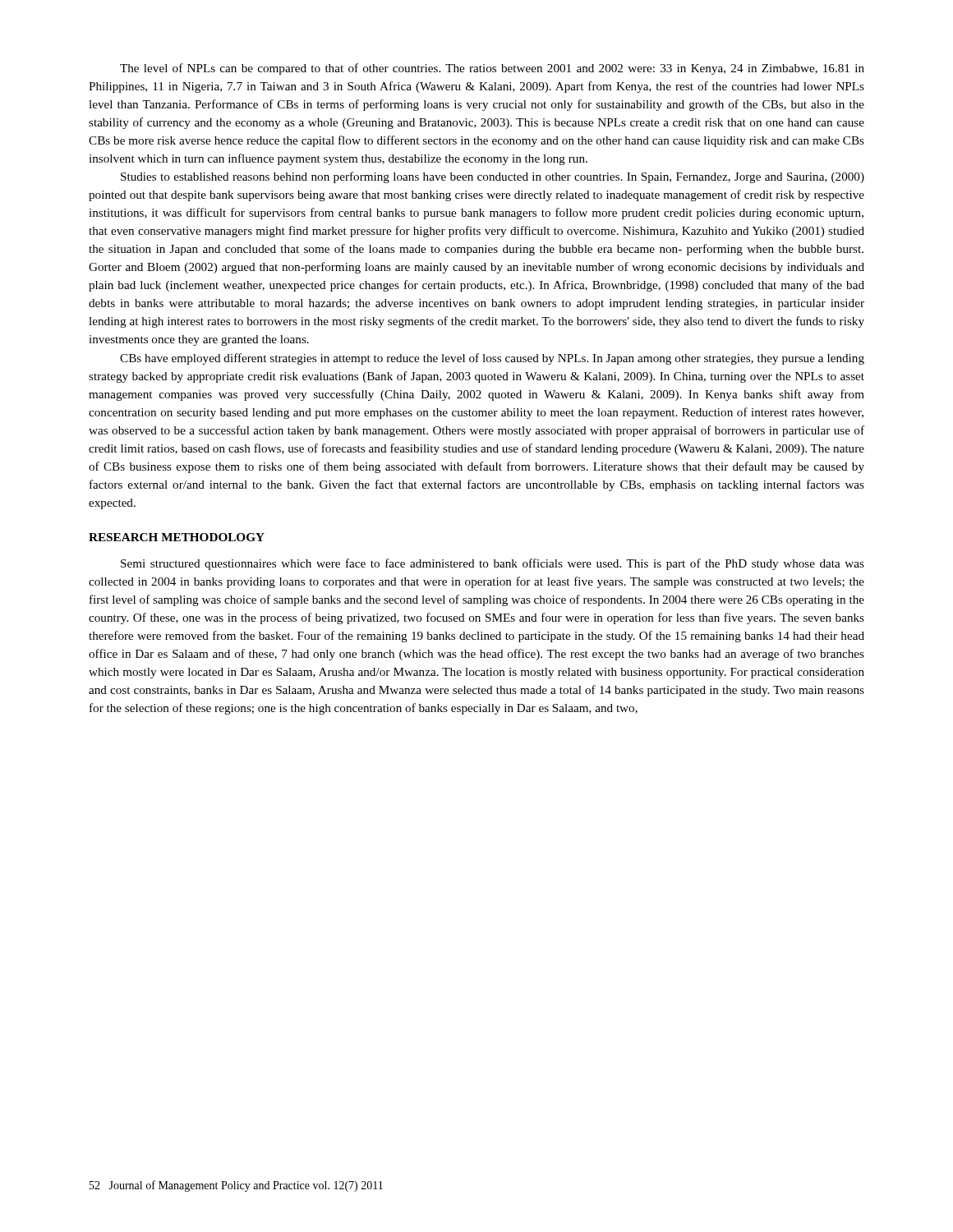Click on the block starting "RESEARCH METHODOLOGY"
The image size is (953, 1232).
pos(177,537)
